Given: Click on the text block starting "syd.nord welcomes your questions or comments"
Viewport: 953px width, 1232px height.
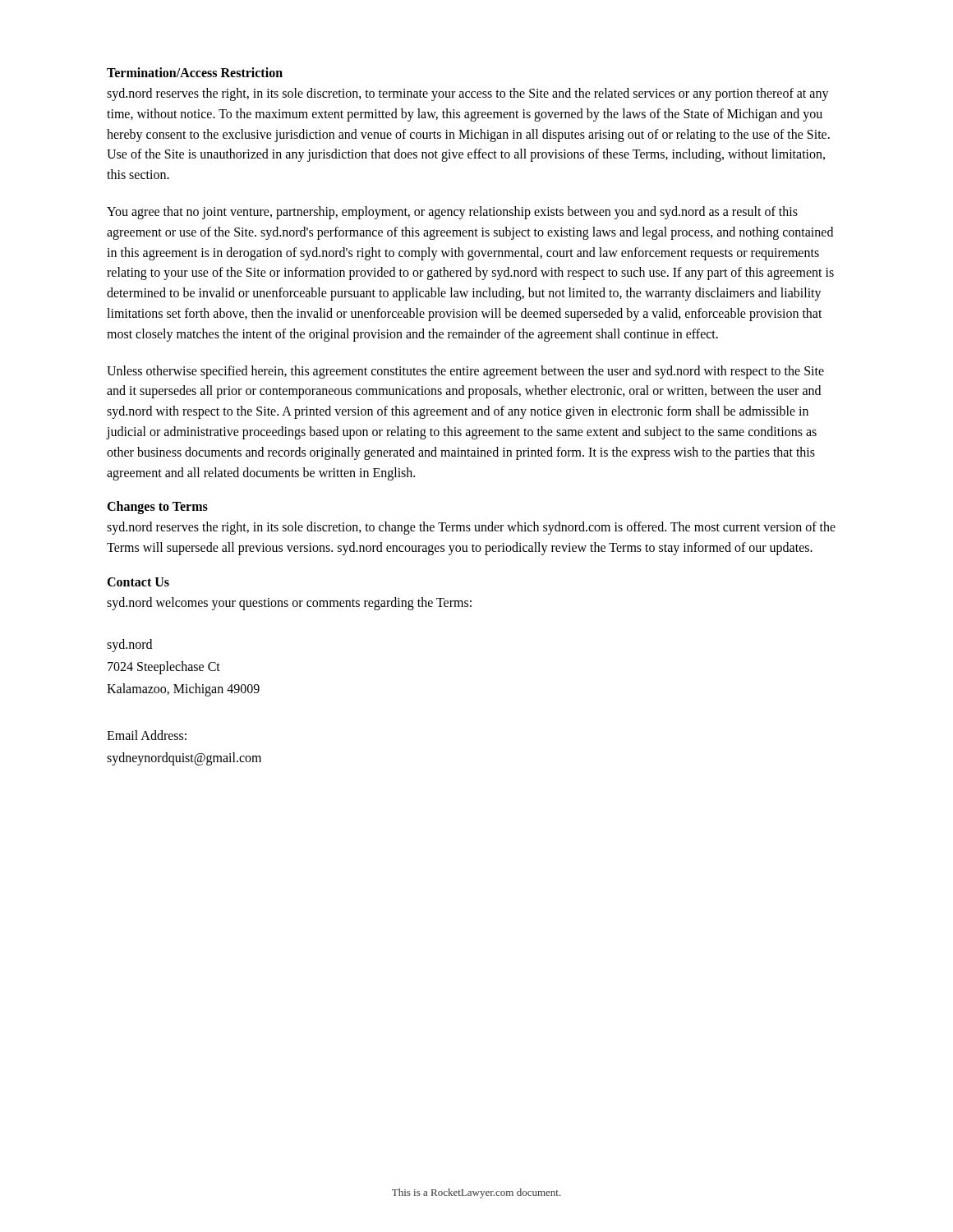Looking at the screenshot, I should pyautogui.click(x=290, y=602).
